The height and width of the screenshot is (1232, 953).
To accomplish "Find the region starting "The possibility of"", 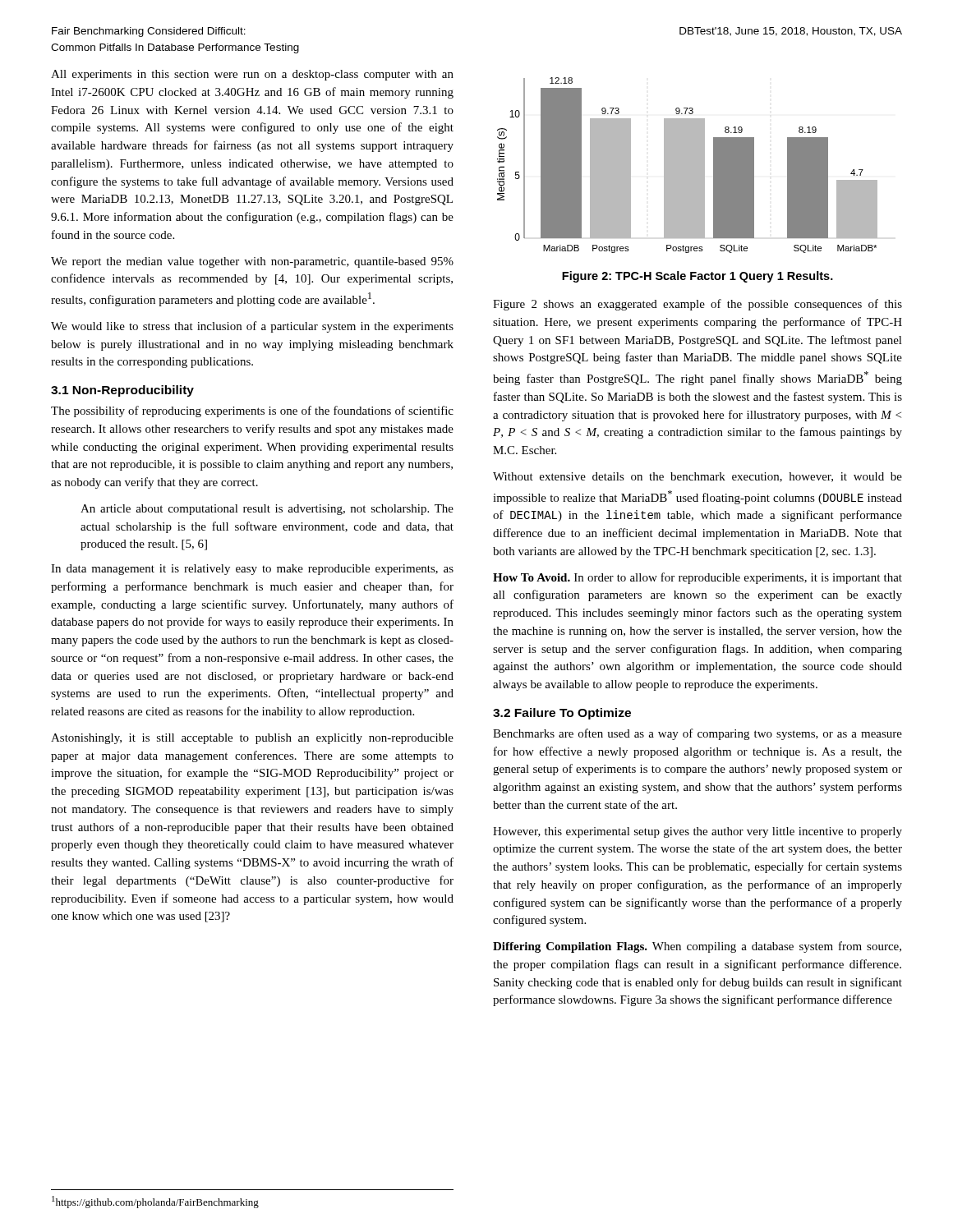I will click(252, 446).
